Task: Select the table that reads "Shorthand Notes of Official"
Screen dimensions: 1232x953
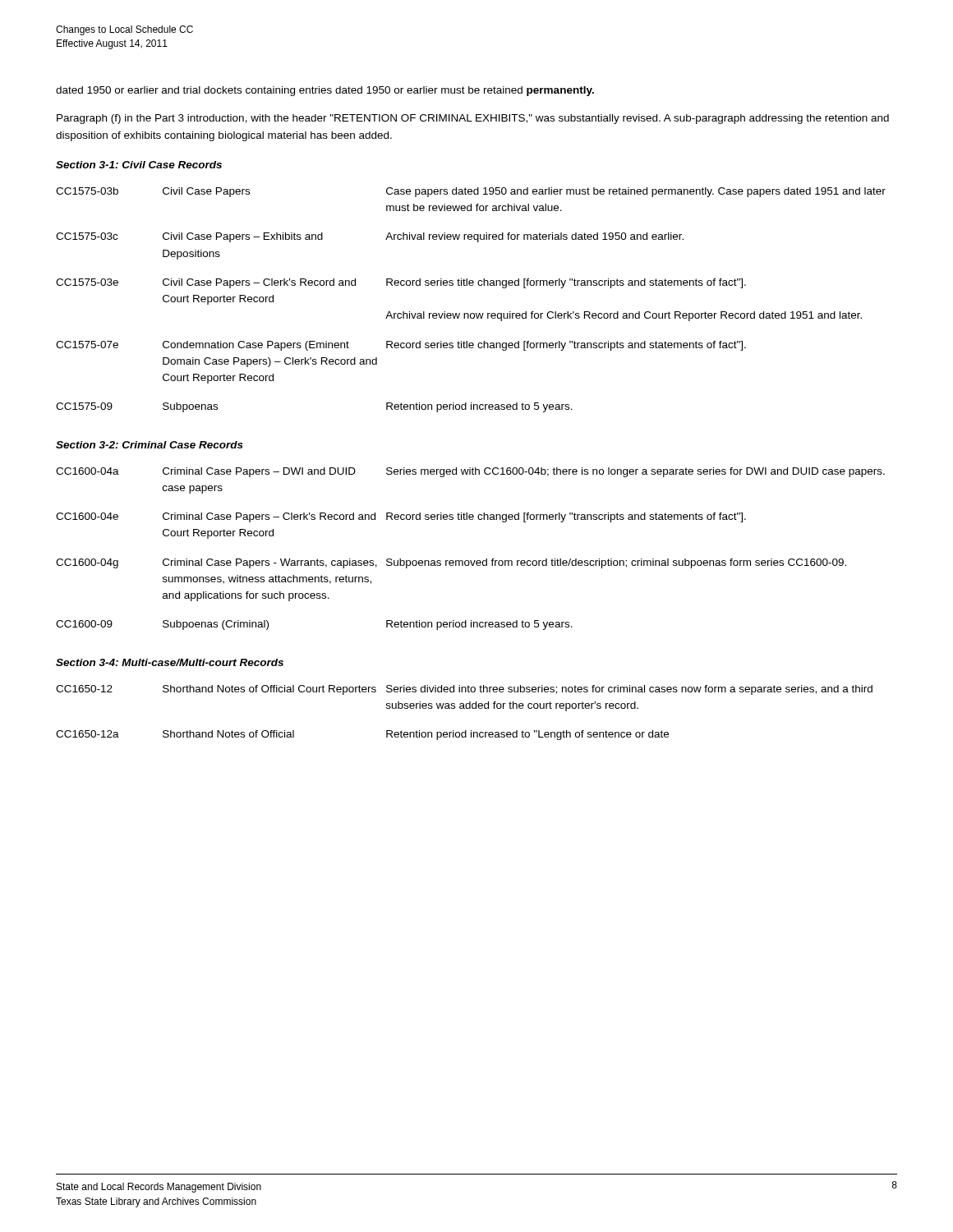Action: click(476, 714)
